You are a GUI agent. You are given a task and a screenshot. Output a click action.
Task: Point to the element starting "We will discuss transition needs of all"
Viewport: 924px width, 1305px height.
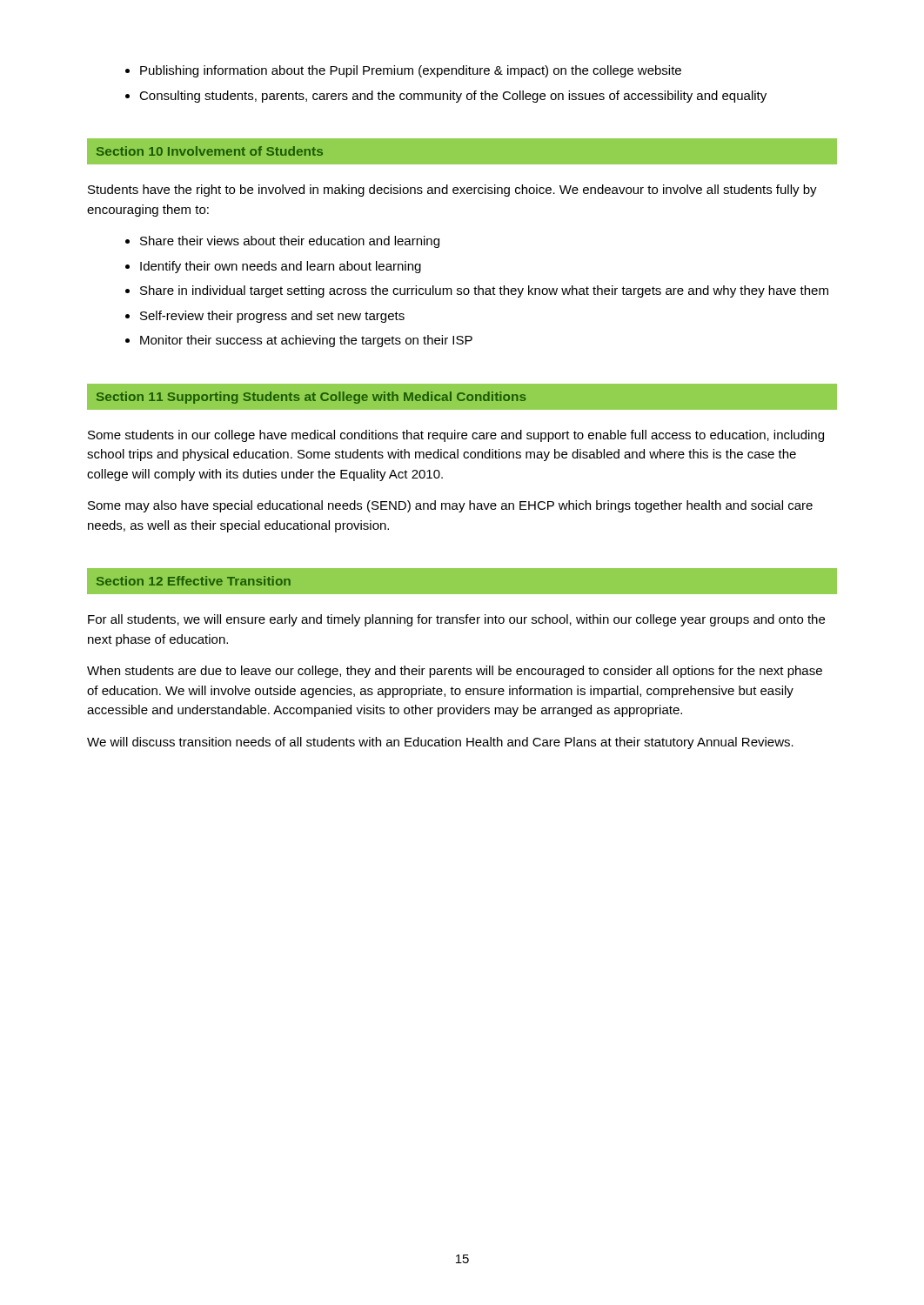coord(441,741)
